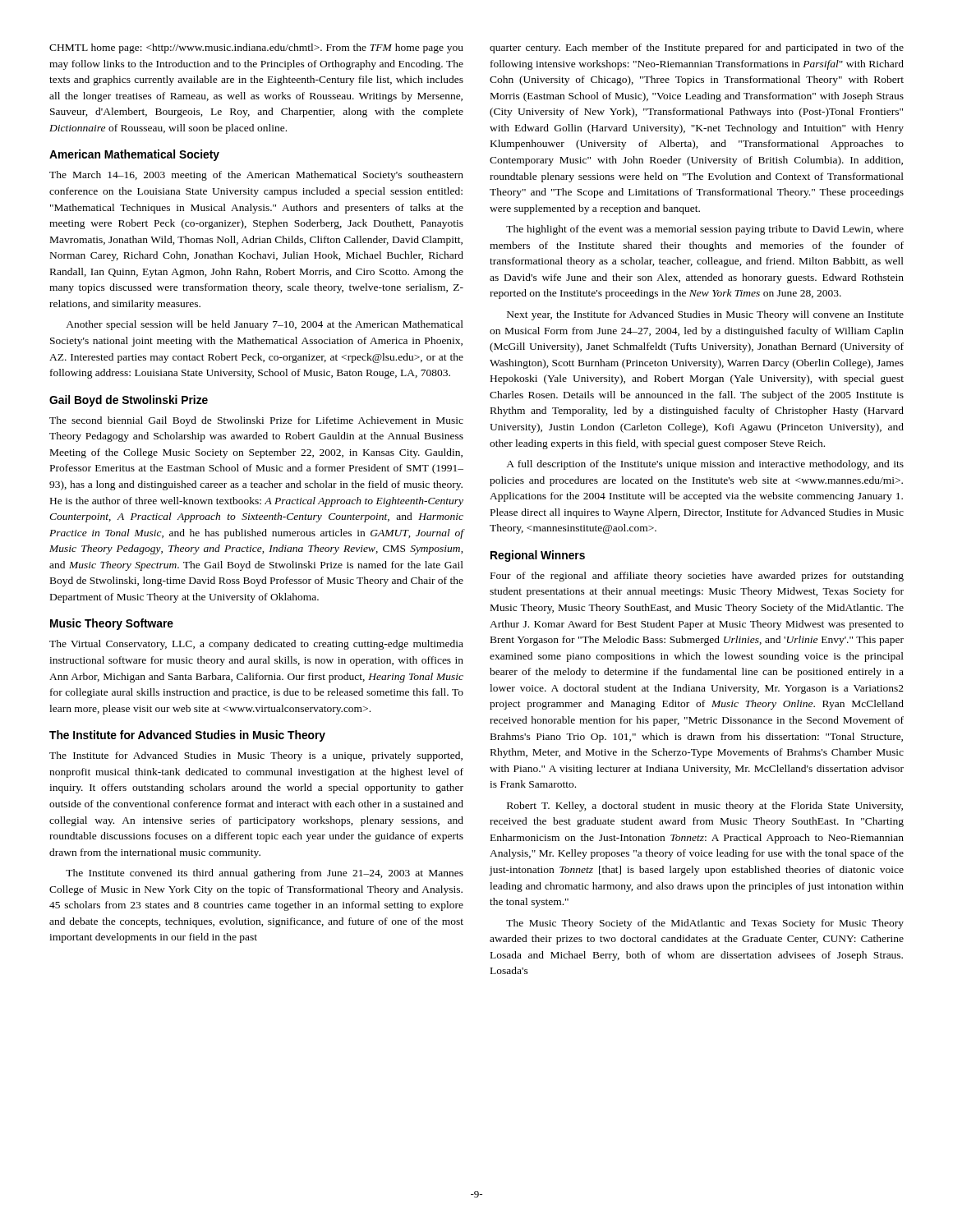Point to the passage starting "The March 14–16, 2003 meeting of the American"
The image size is (953, 1232).
[x=256, y=274]
